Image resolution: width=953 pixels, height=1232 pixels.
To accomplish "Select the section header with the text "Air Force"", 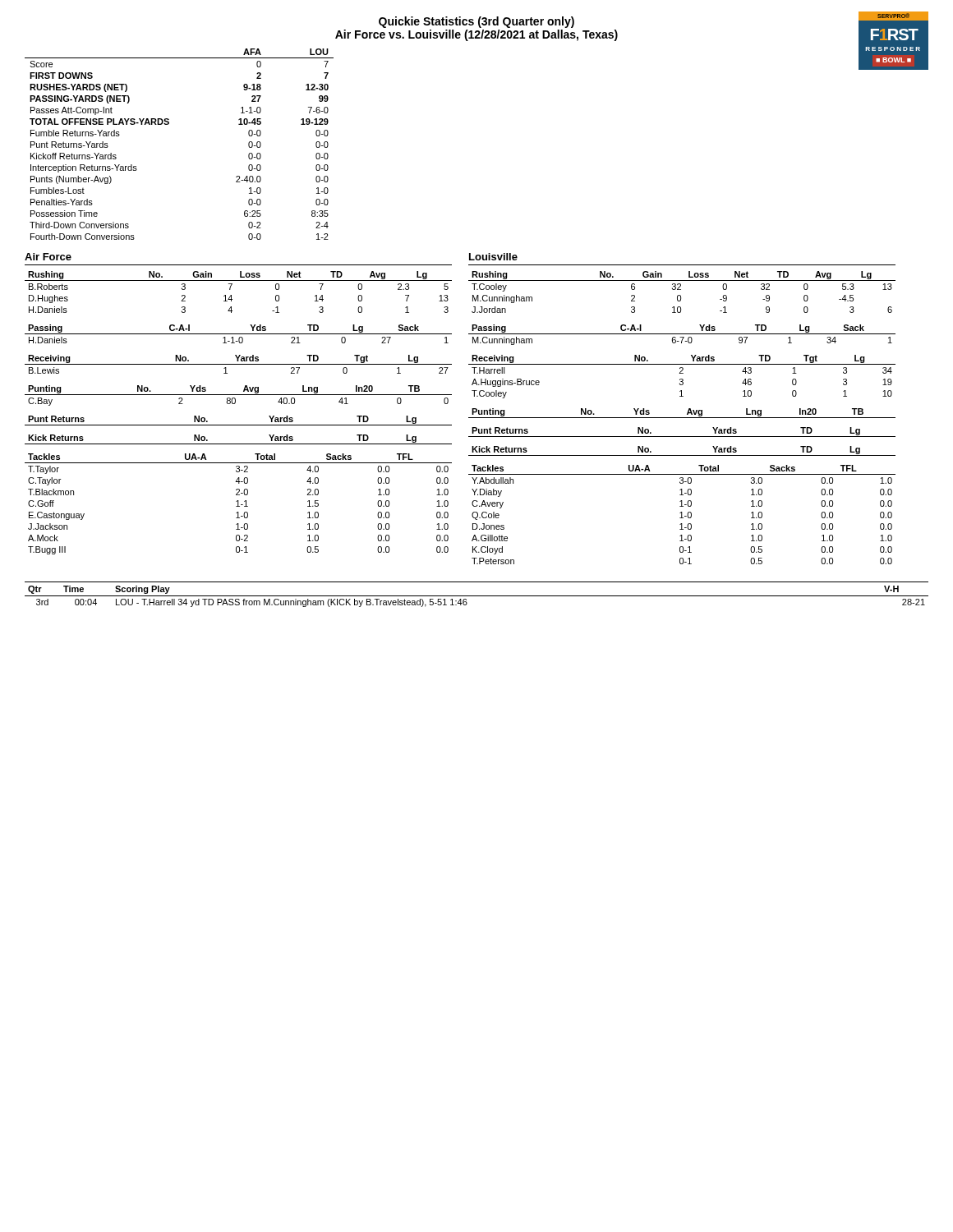I will (48, 257).
